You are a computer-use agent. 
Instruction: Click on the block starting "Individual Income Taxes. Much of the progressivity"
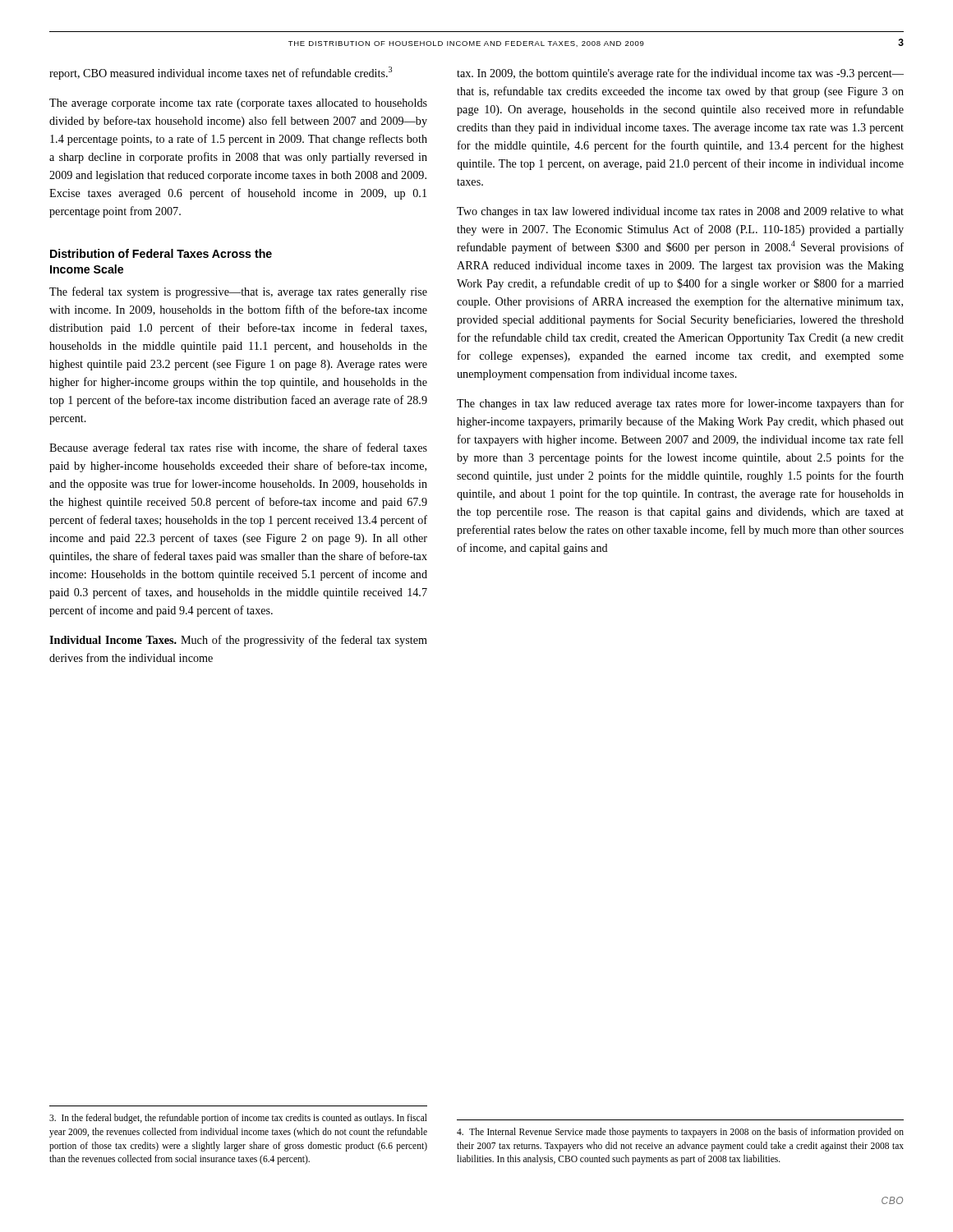[238, 649]
